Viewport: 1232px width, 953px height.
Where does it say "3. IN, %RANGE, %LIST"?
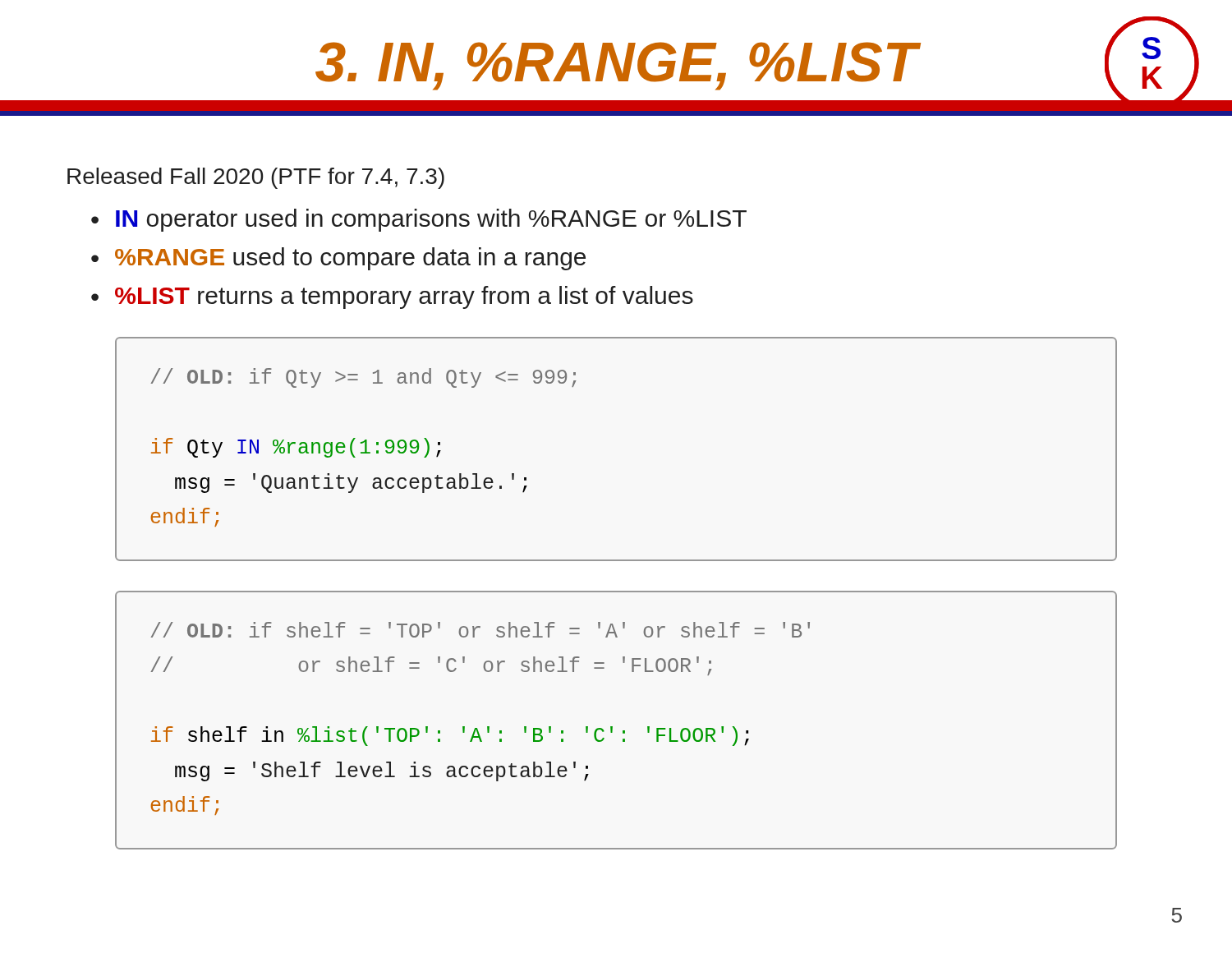[x=616, y=62]
